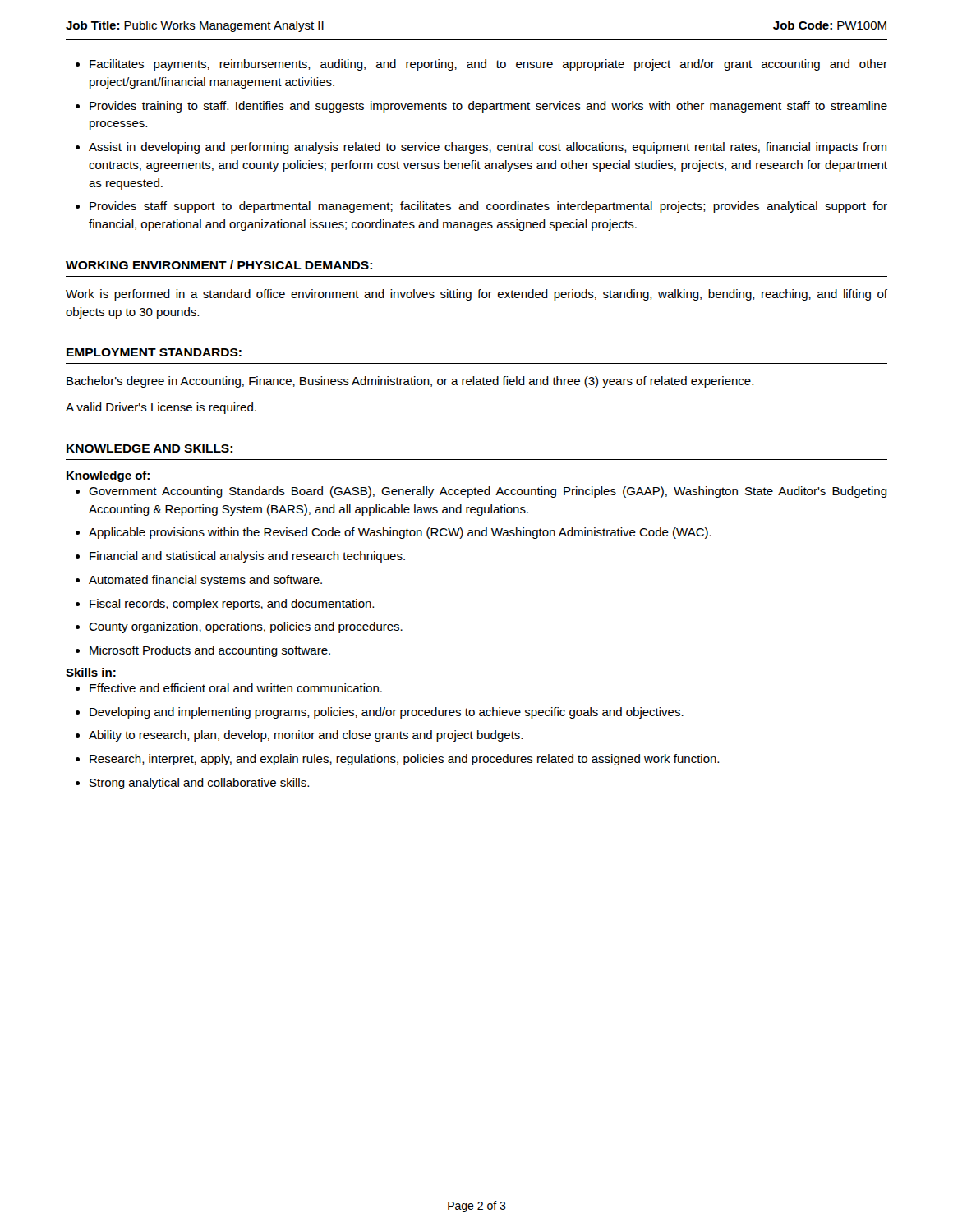
Task: Where is the passage that starts "Developing and implementing"?
Action: (x=476, y=712)
